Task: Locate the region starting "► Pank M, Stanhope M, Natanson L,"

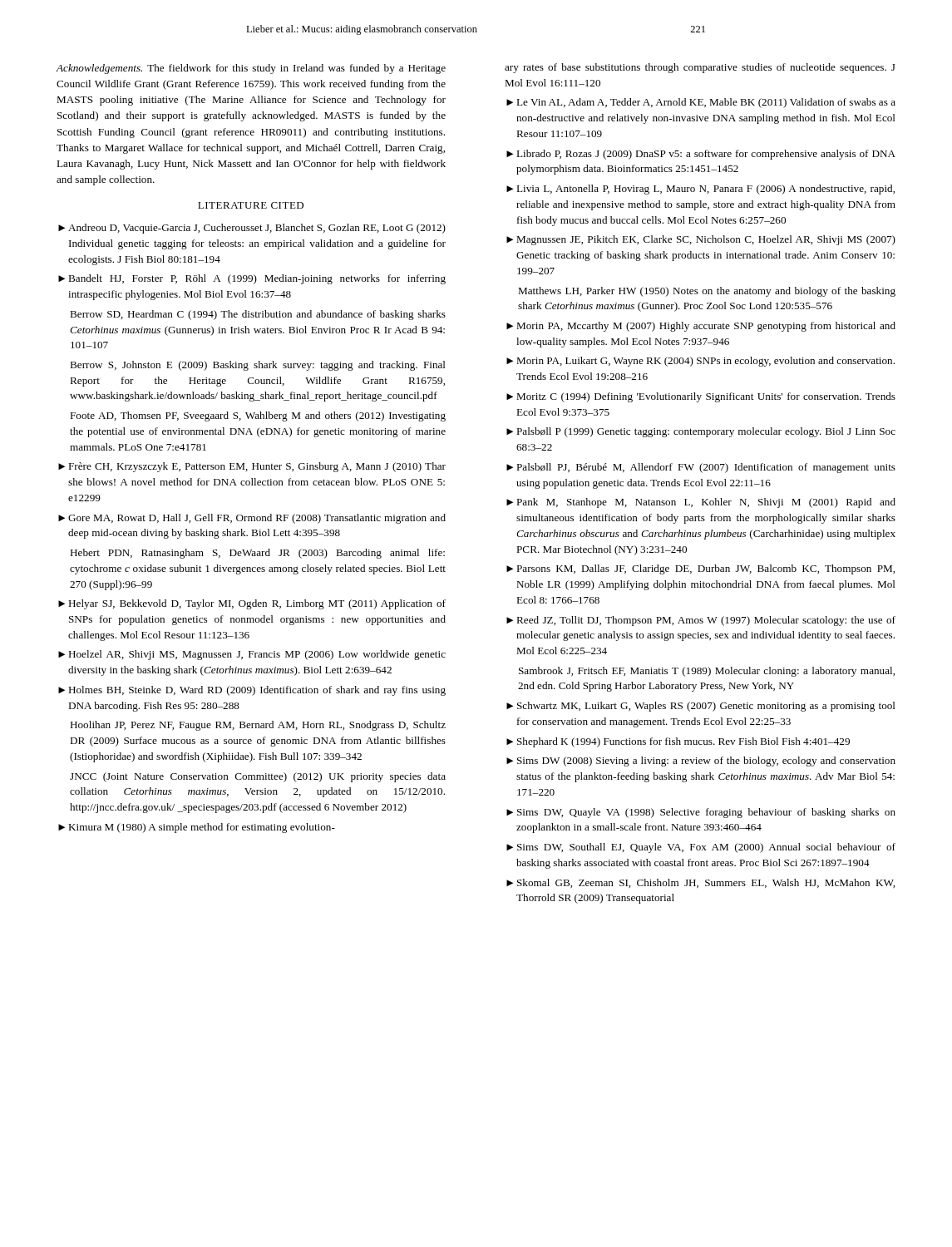Action: (700, 526)
